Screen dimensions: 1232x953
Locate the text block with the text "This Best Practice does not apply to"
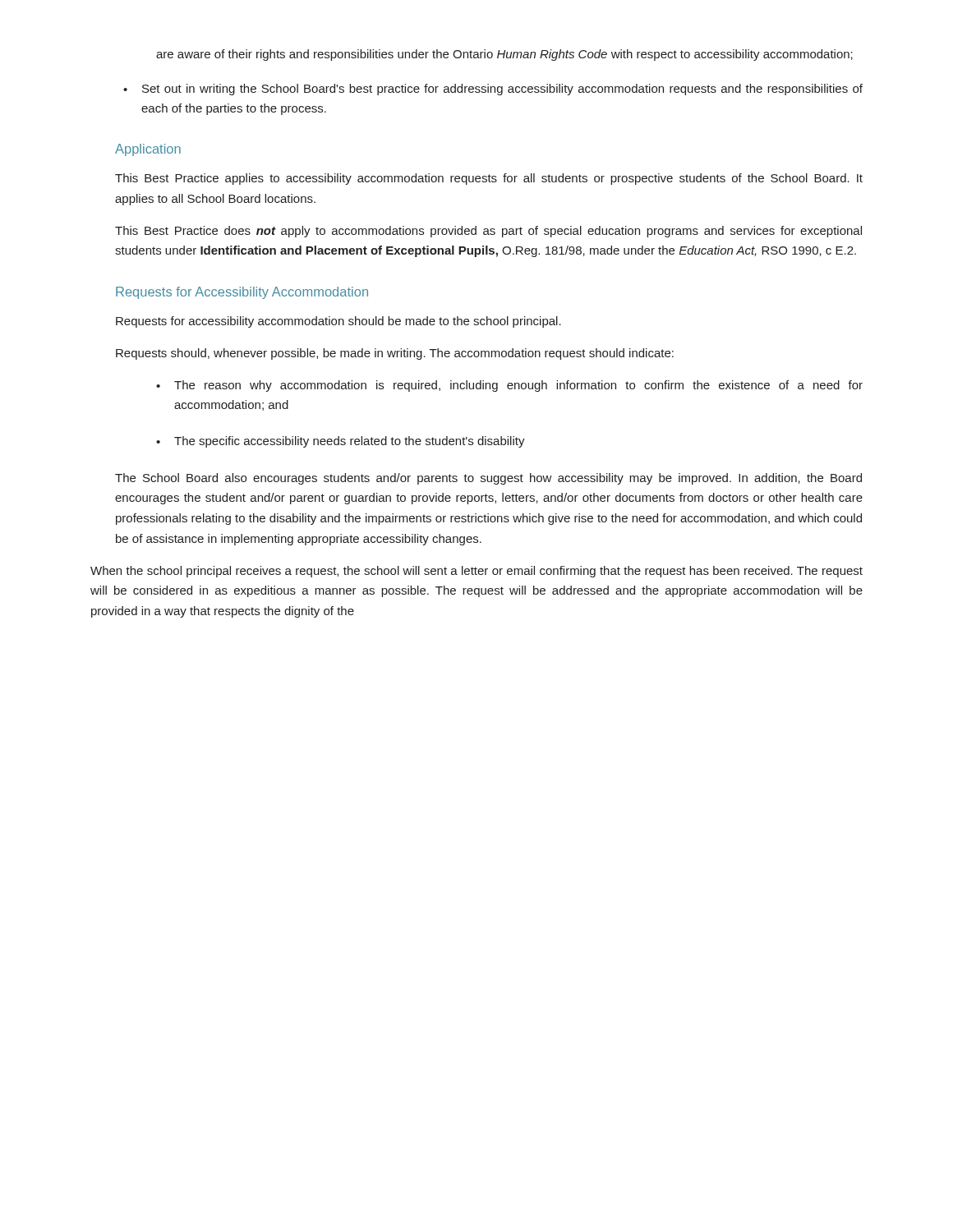[x=489, y=240]
